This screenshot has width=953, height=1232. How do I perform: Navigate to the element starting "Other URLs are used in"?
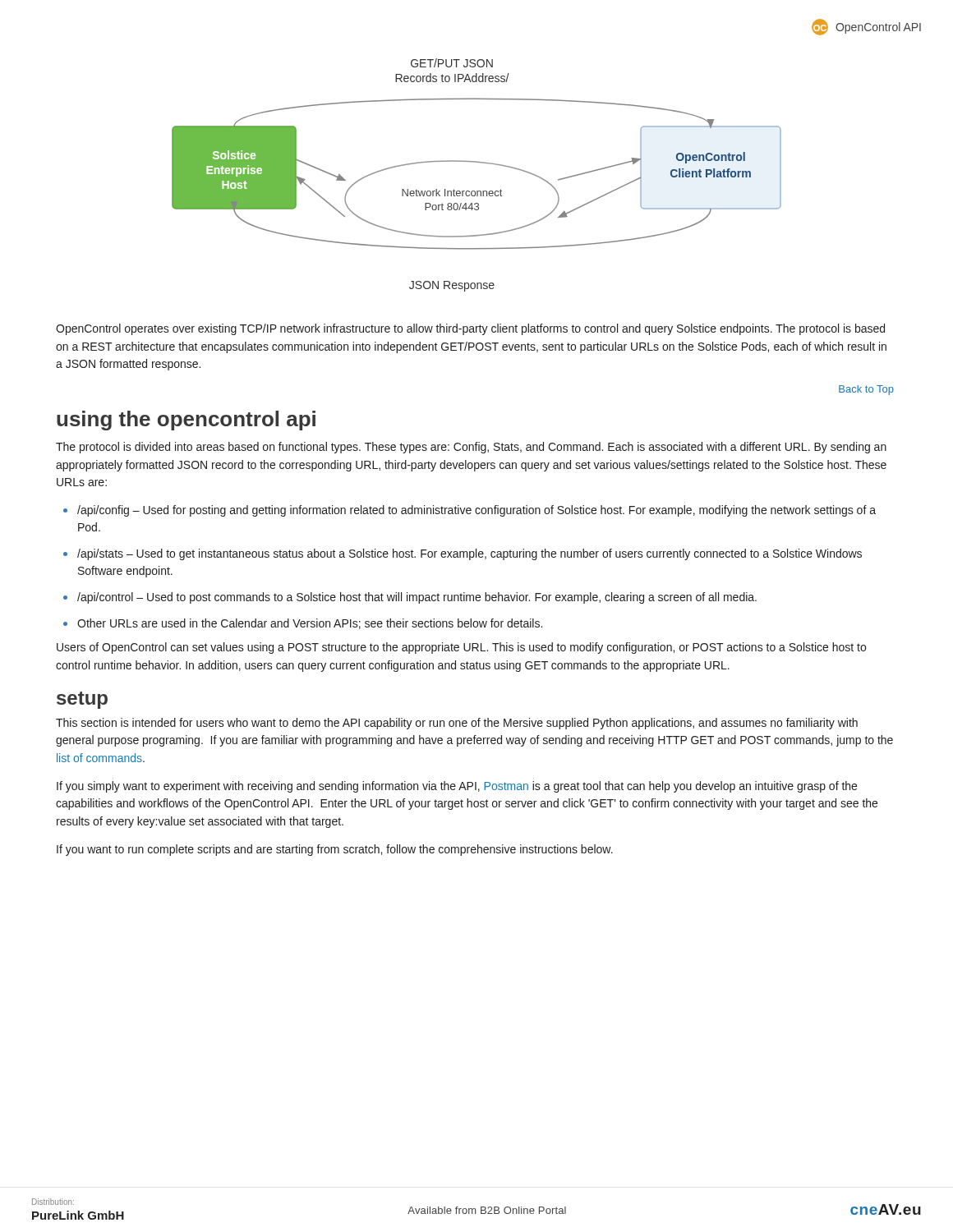(310, 624)
